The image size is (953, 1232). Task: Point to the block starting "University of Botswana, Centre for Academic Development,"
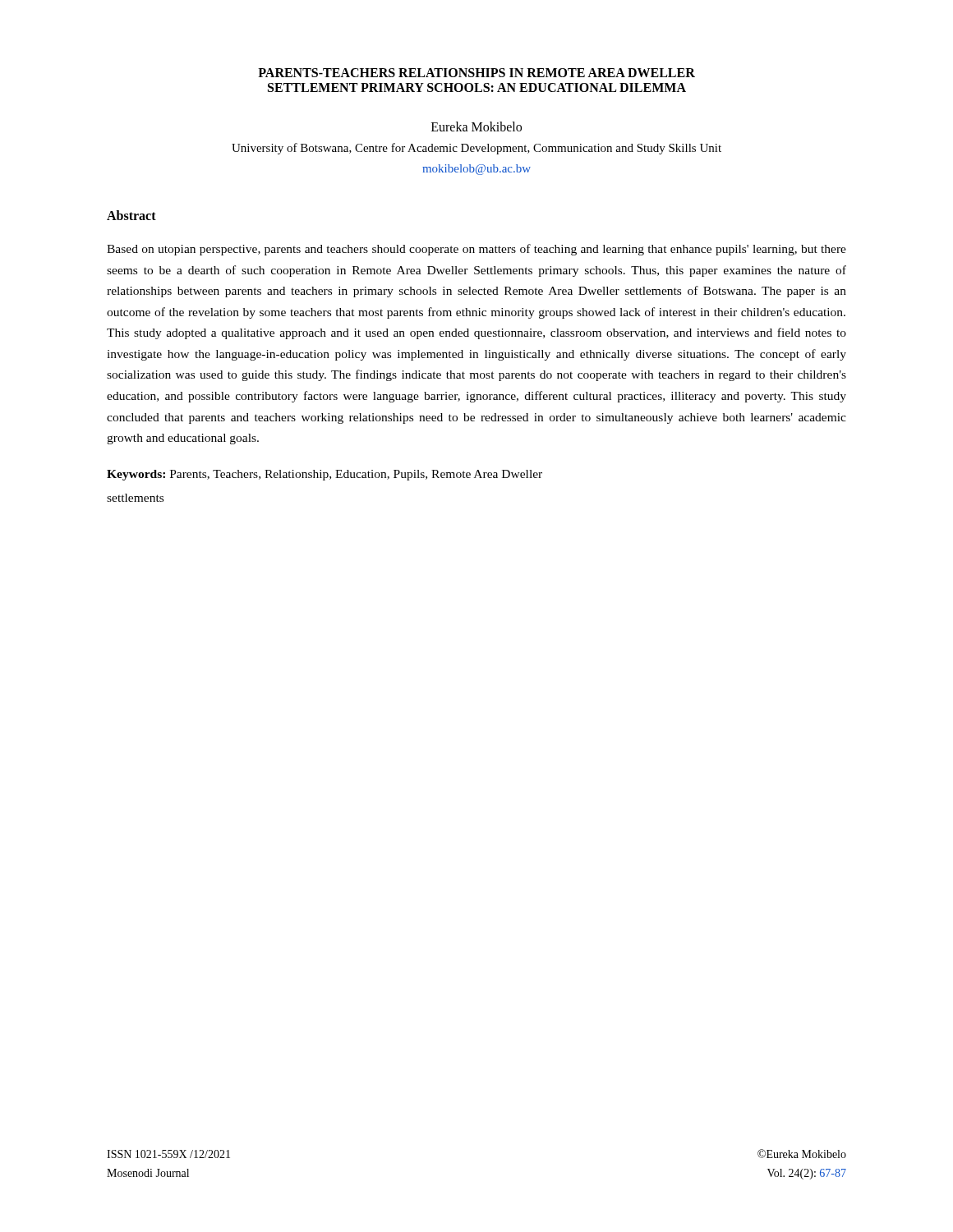click(x=476, y=148)
